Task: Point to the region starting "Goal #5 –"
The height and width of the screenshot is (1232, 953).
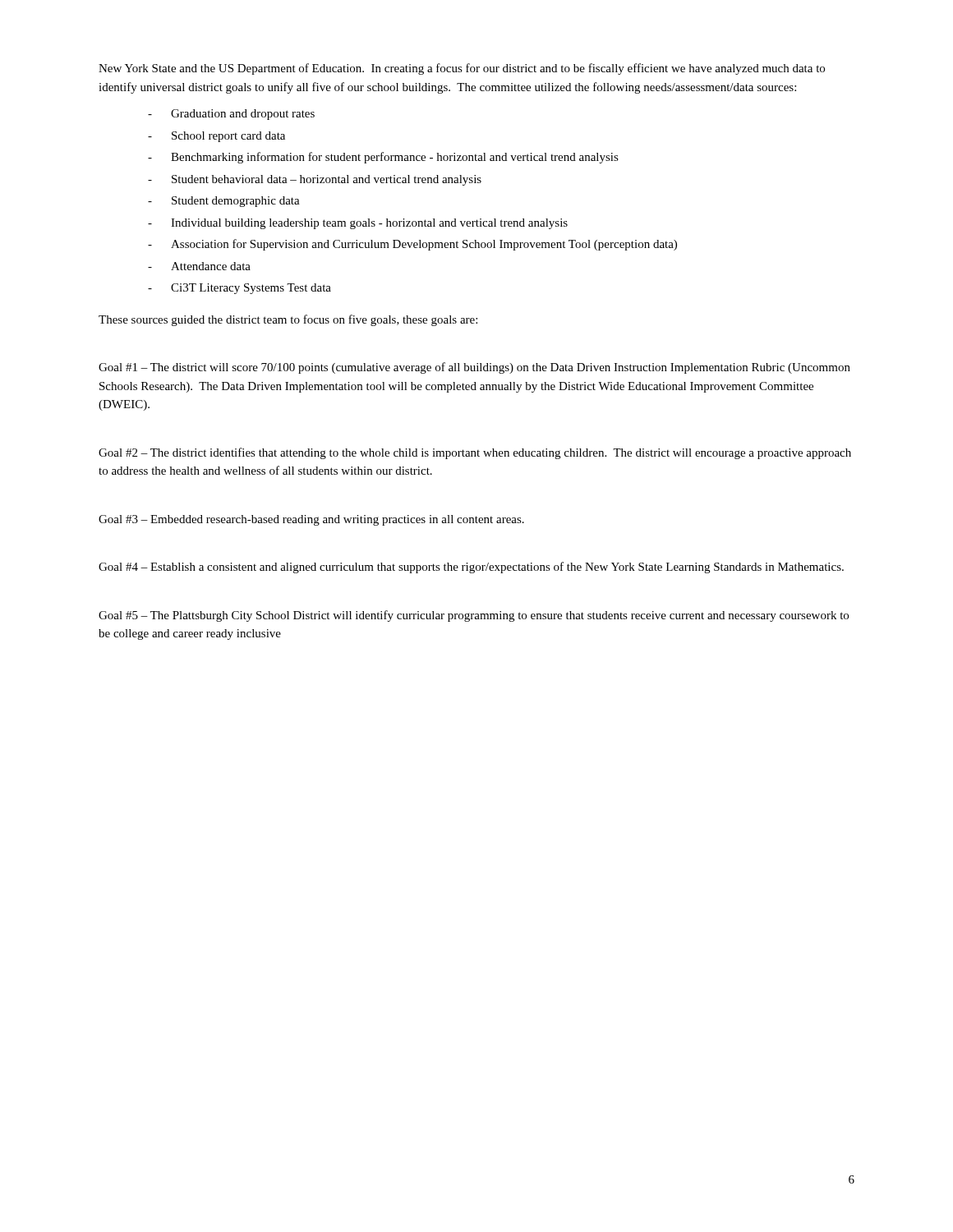Action: tap(474, 624)
